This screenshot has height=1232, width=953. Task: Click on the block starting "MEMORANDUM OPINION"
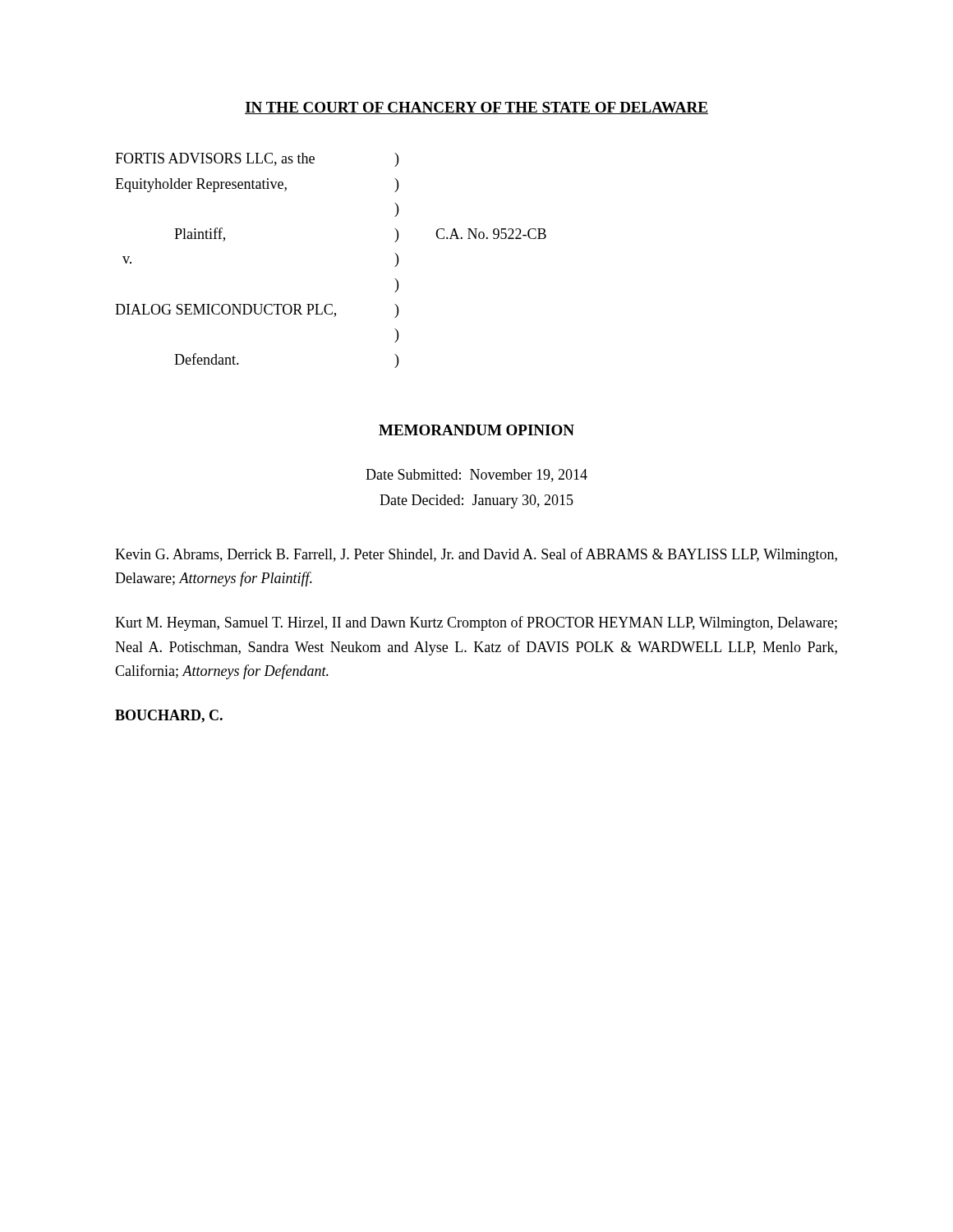pyautogui.click(x=476, y=430)
